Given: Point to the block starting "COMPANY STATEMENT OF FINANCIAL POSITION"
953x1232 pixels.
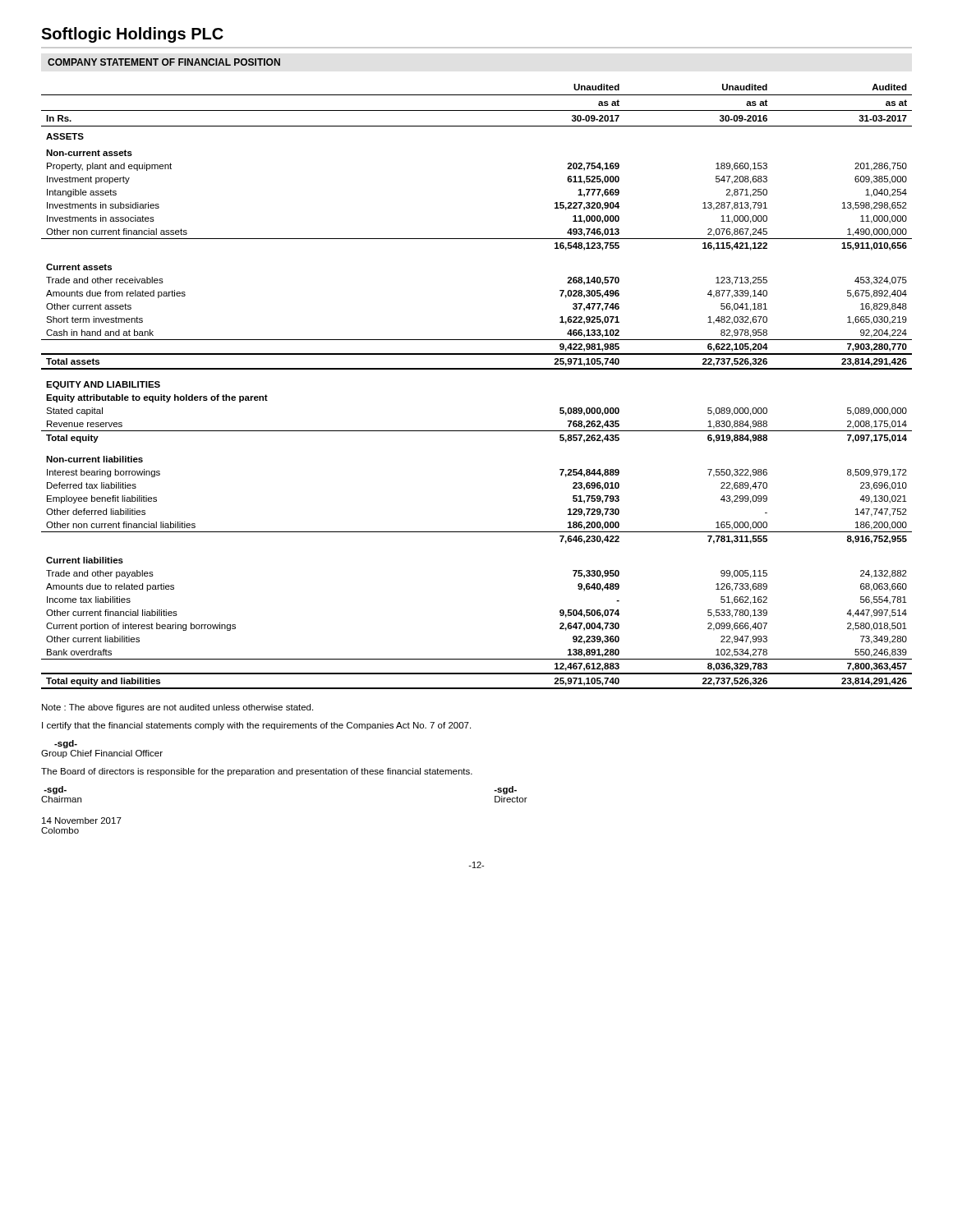Looking at the screenshot, I should (164, 62).
